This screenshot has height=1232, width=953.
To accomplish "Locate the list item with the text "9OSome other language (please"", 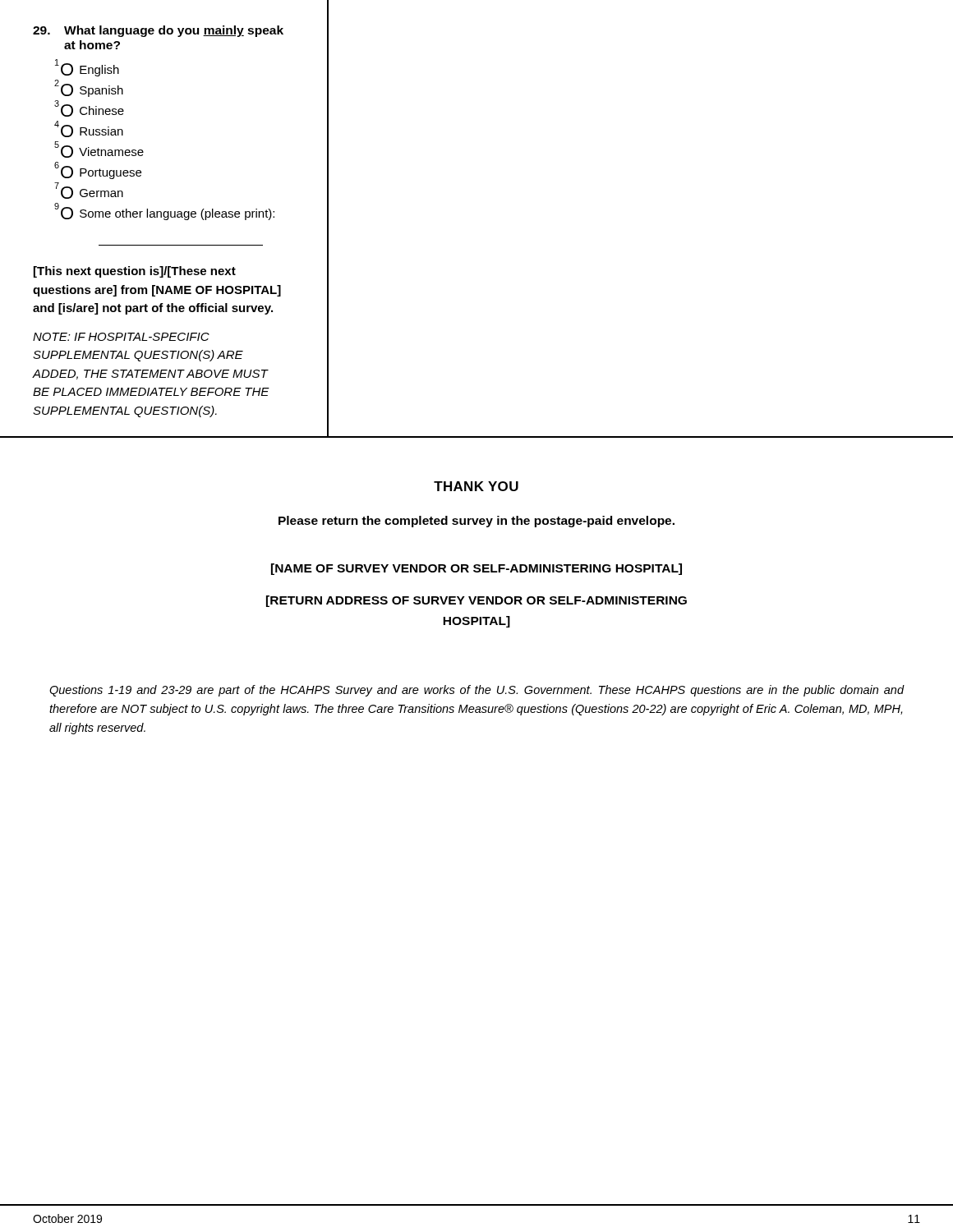I will [165, 214].
